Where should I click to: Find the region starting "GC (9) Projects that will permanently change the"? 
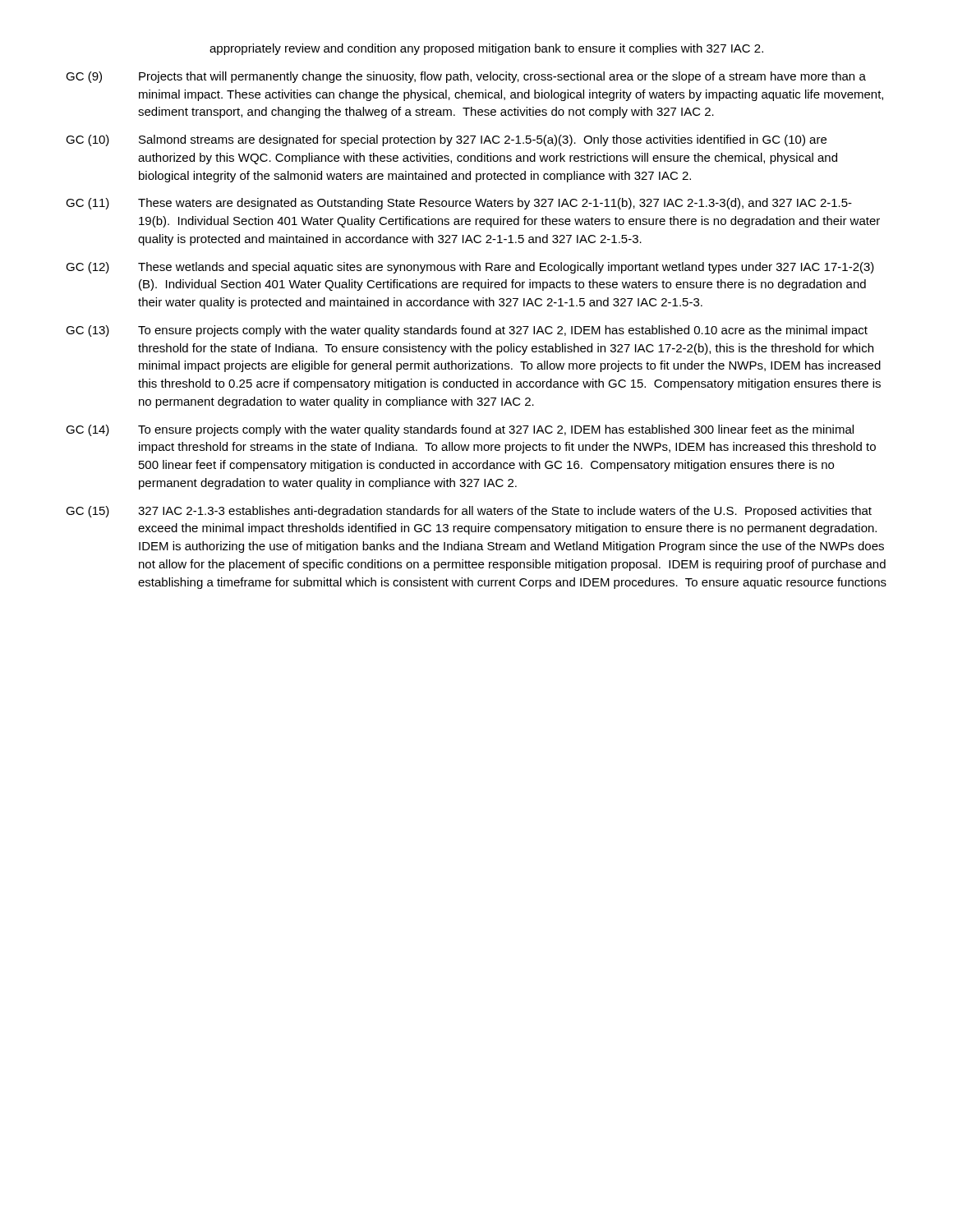point(476,94)
